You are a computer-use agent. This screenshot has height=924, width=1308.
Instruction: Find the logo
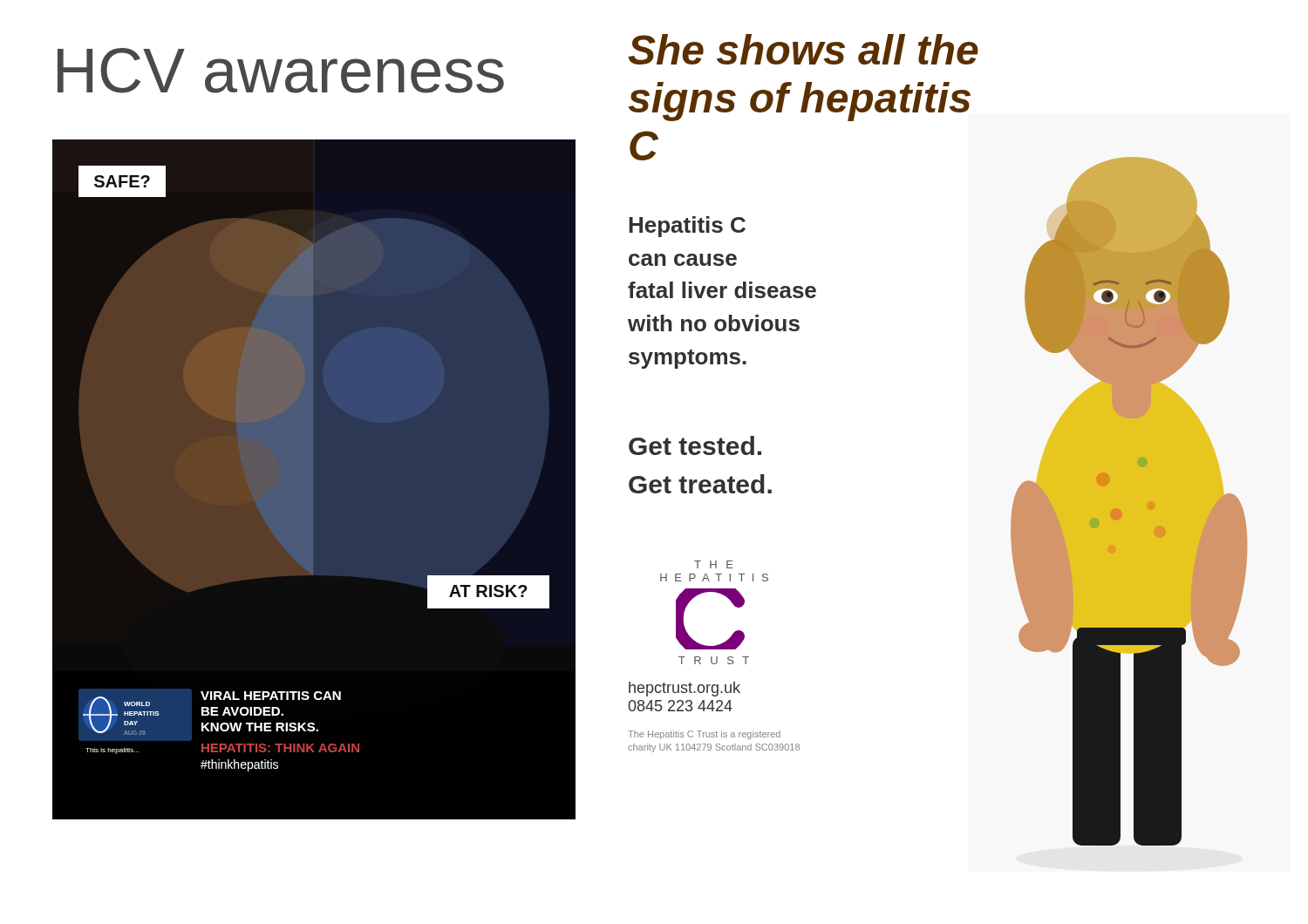point(715,656)
